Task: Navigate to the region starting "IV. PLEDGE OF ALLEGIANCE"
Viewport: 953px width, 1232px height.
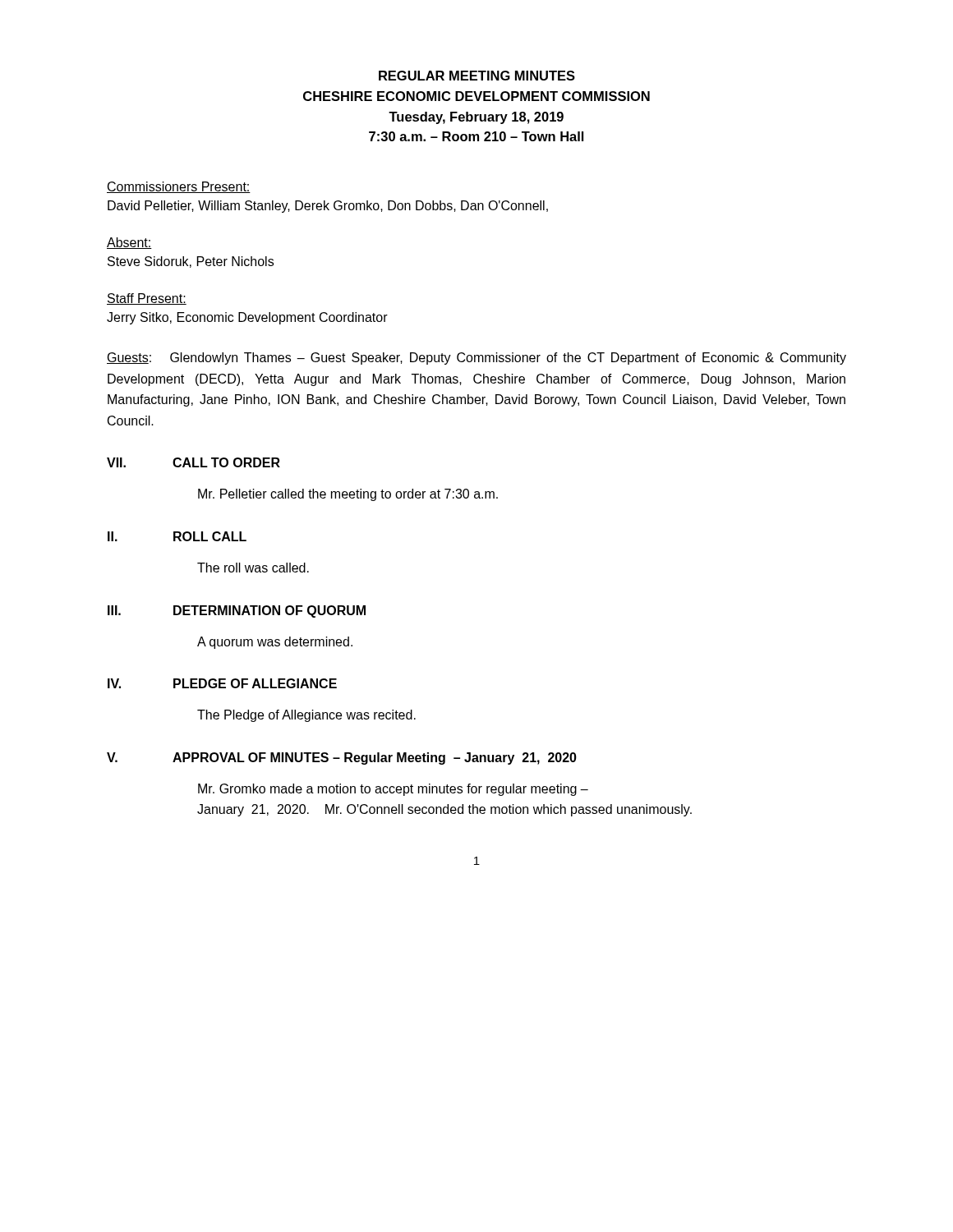Action: 222,684
